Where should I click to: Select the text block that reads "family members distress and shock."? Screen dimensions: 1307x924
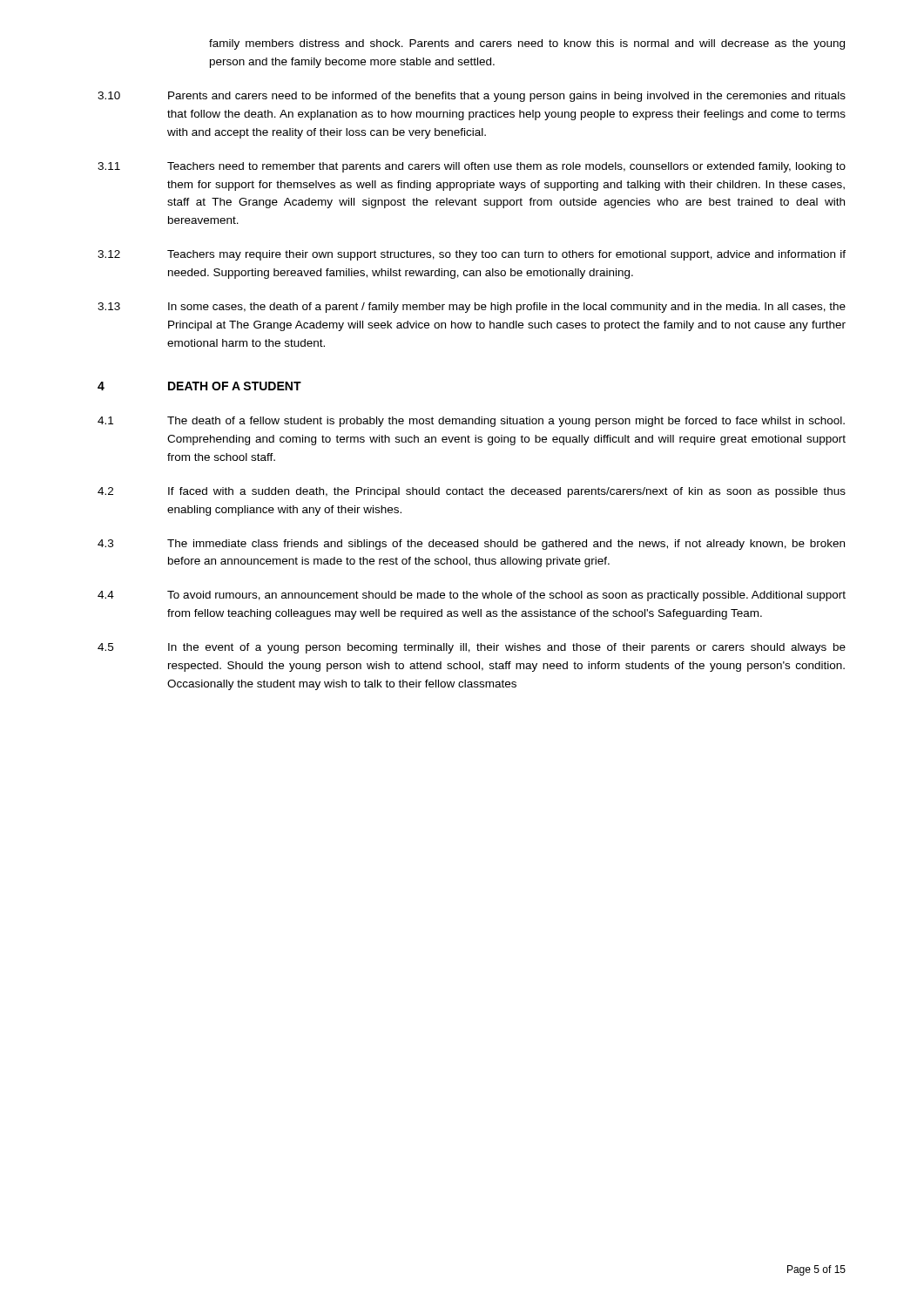coord(527,52)
